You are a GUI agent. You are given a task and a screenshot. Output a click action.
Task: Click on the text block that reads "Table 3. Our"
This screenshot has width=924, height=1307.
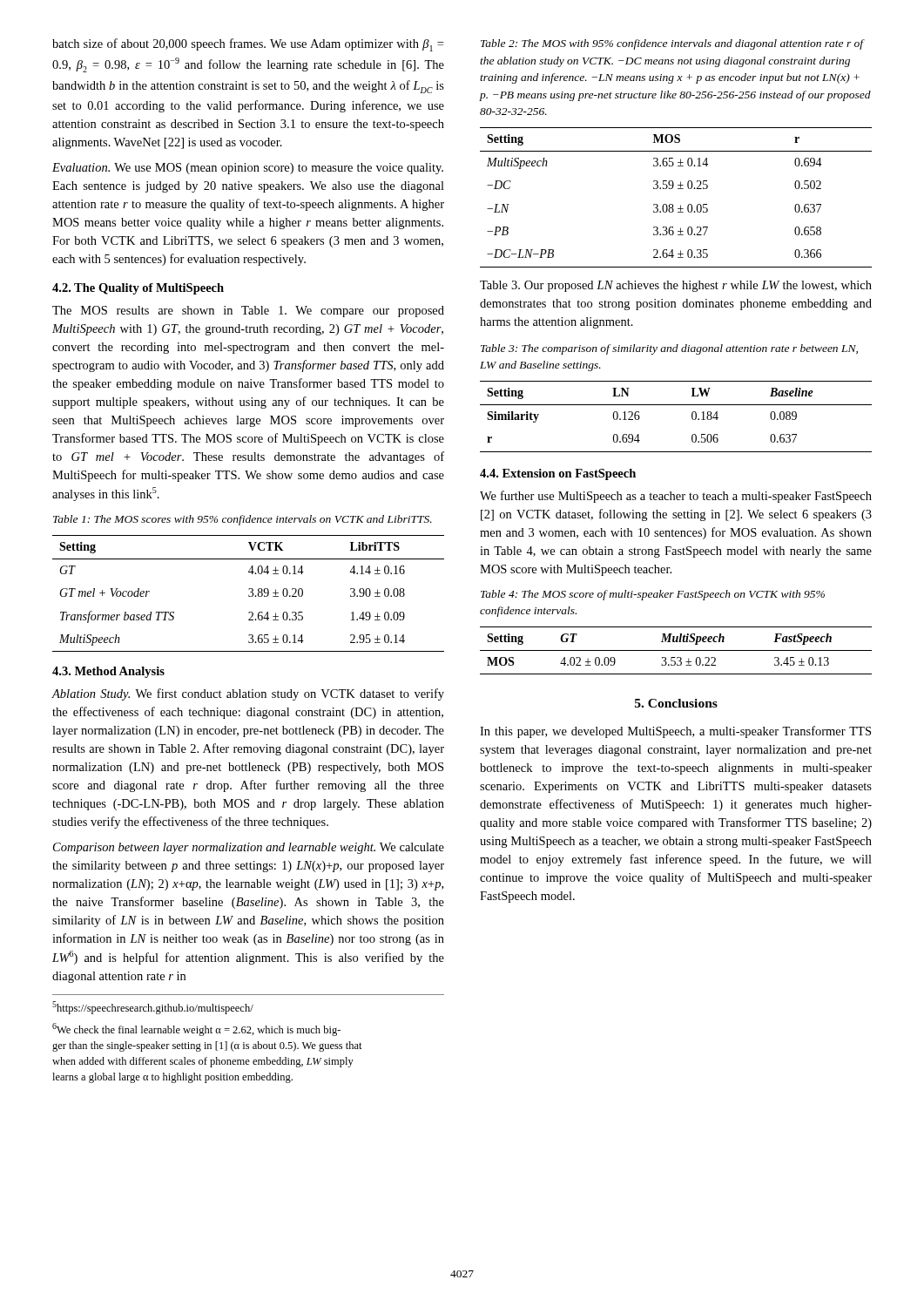(676, 303)
